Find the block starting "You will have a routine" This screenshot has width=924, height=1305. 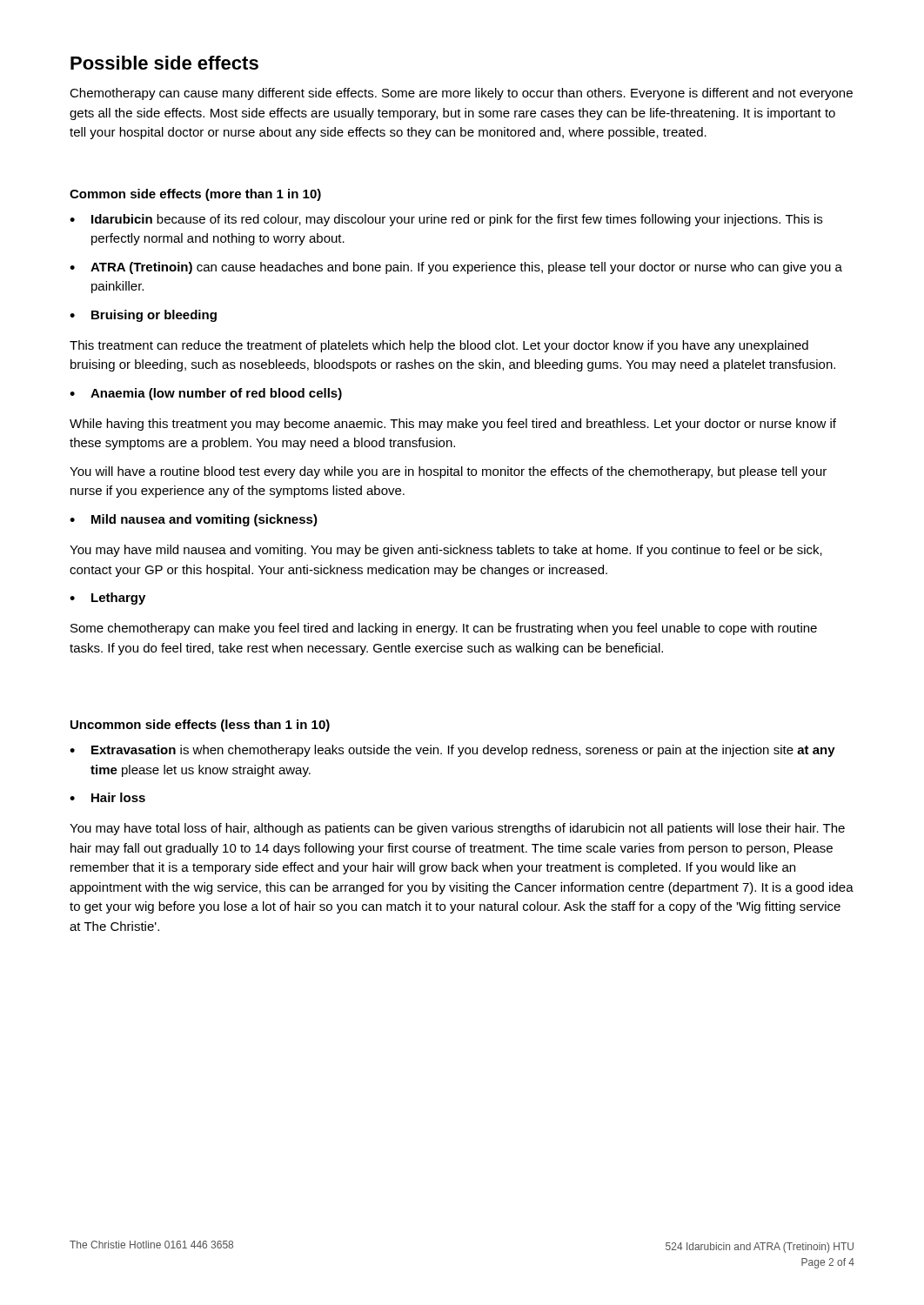click(x=448, y=481)
